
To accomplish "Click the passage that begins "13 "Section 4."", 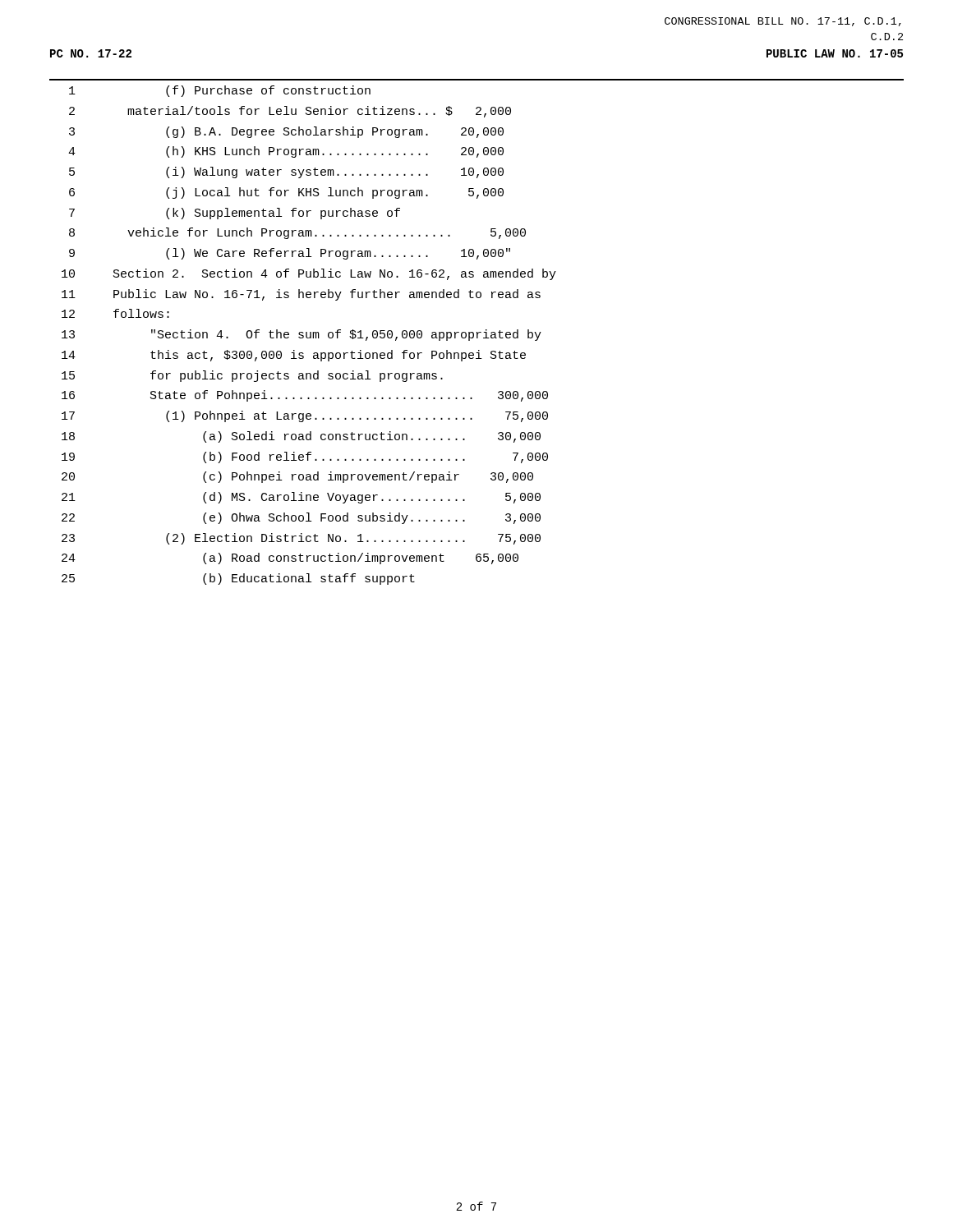I will click(476, 336).
